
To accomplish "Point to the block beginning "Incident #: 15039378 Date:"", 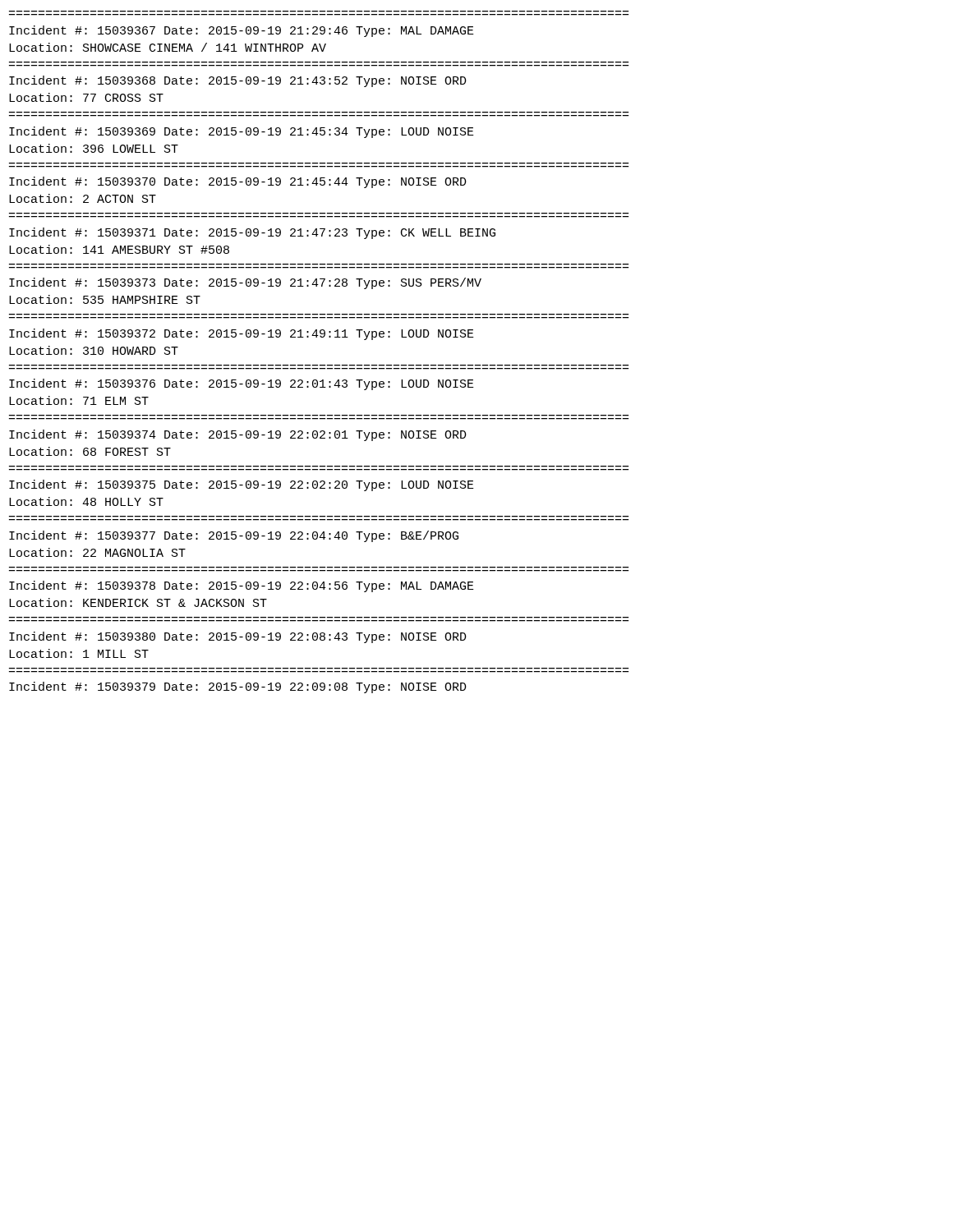I will [x=241, y=595].
